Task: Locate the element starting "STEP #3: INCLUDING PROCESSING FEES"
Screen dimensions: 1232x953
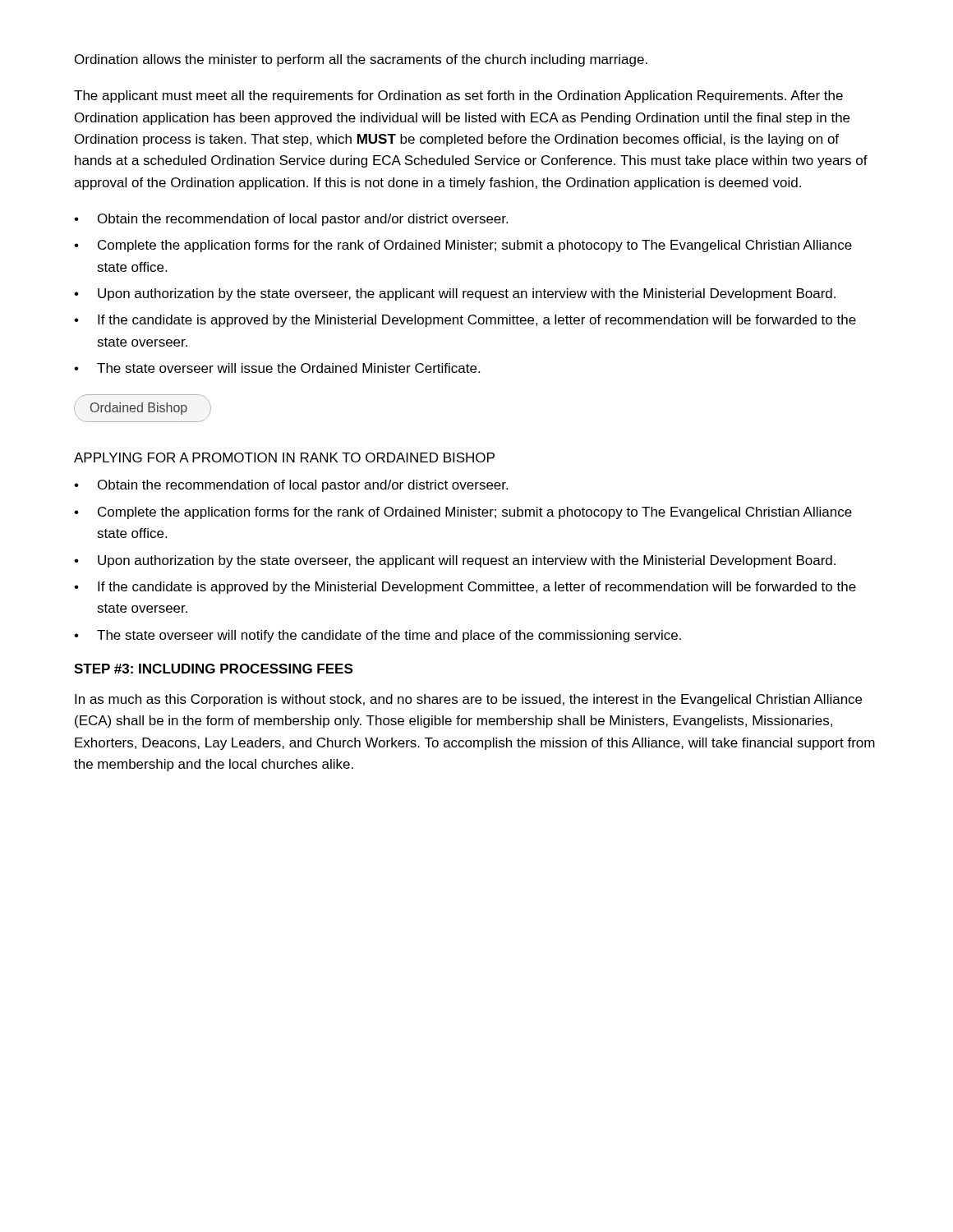Action: [x=214, y=669]
